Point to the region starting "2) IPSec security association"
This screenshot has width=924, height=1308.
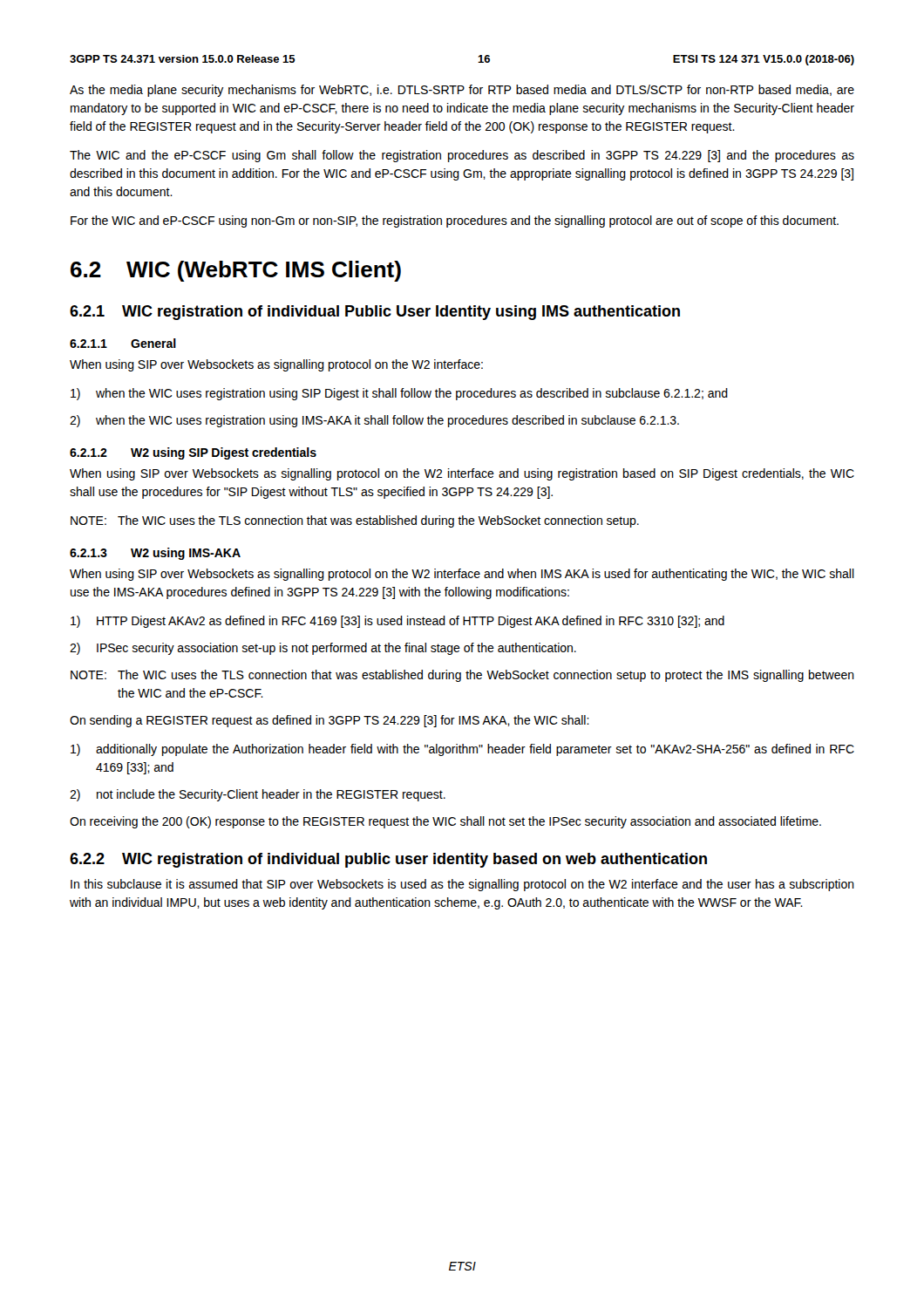point(462,648)
